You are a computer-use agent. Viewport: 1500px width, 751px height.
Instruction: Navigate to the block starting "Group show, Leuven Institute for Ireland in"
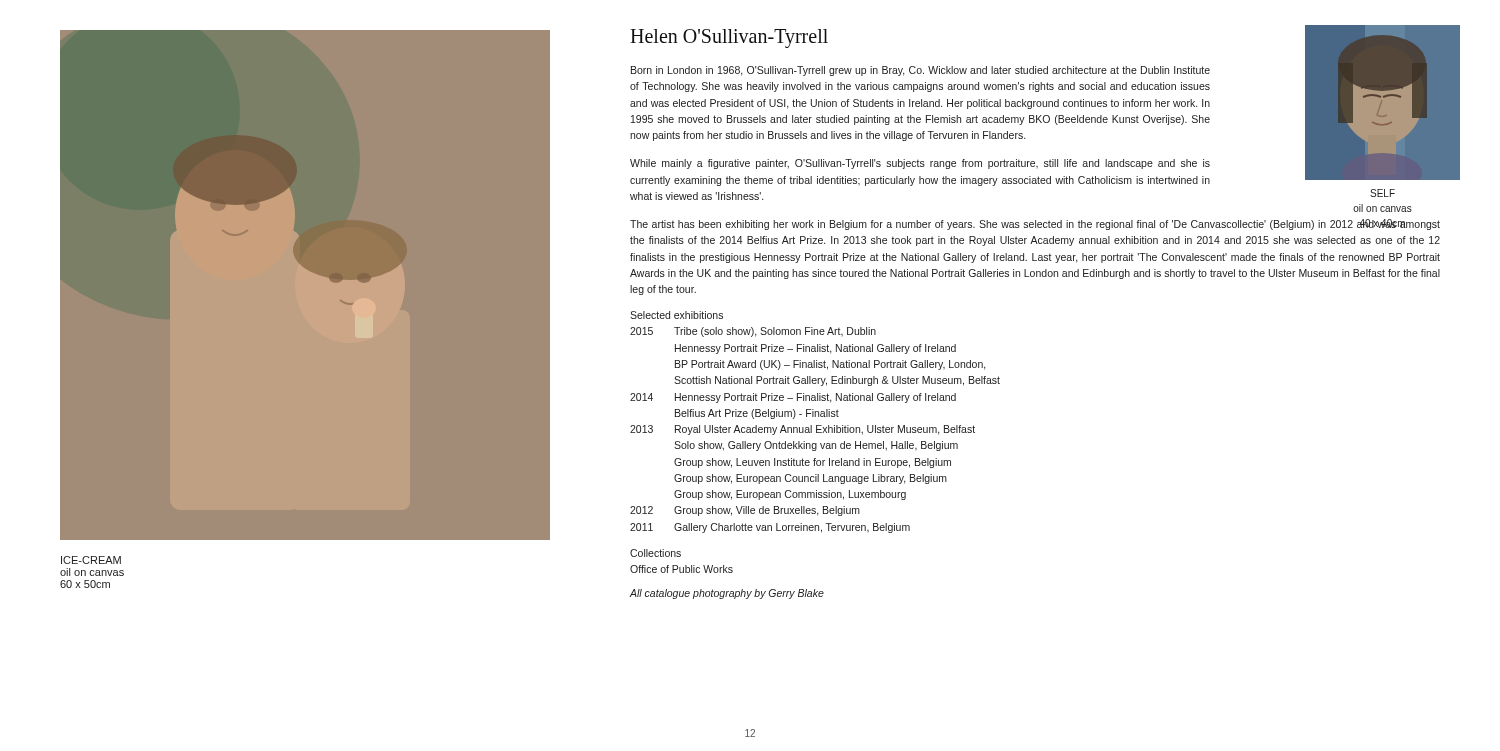pos(812,463)
